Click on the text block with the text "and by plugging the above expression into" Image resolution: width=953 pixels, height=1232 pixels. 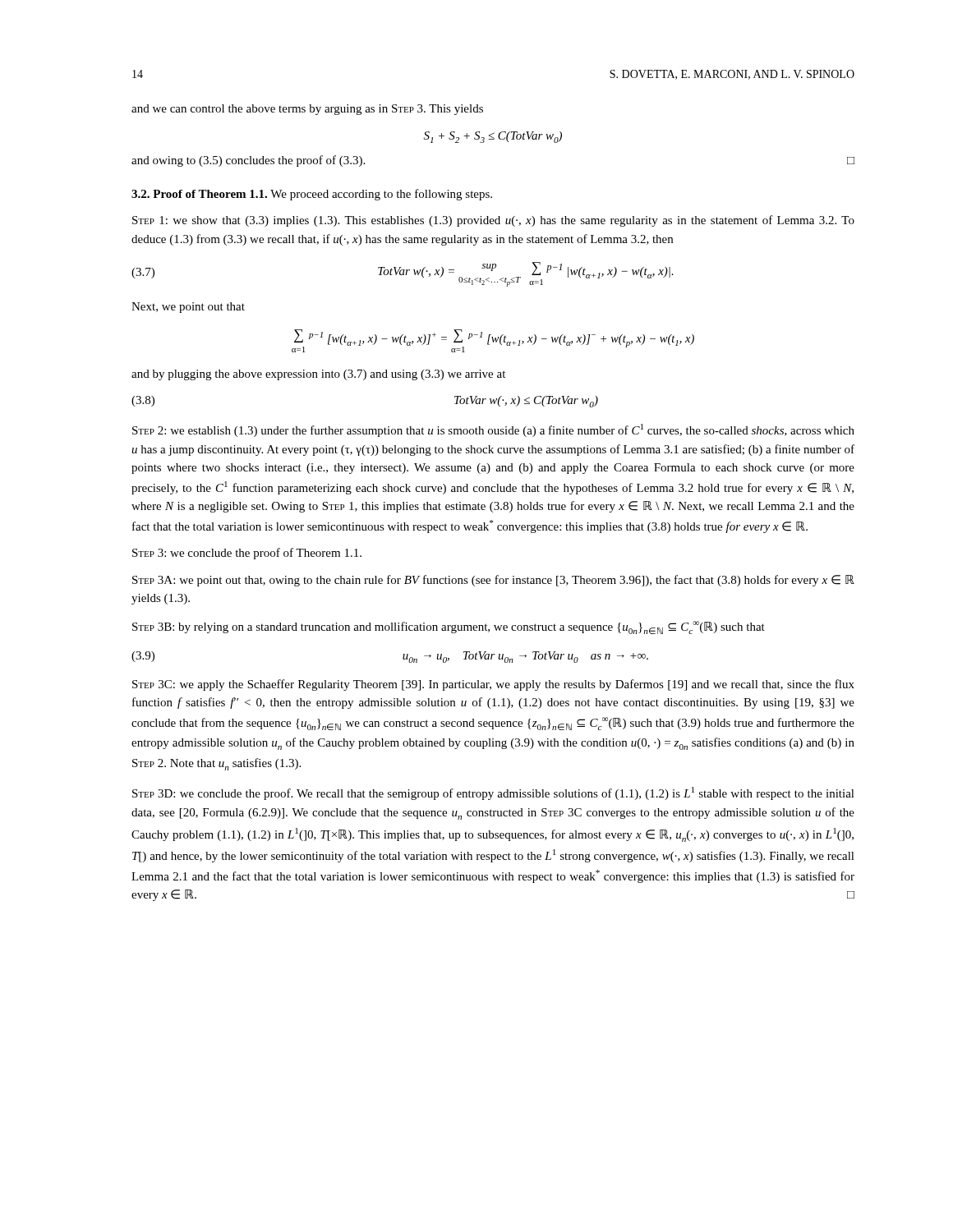point(493,374)
